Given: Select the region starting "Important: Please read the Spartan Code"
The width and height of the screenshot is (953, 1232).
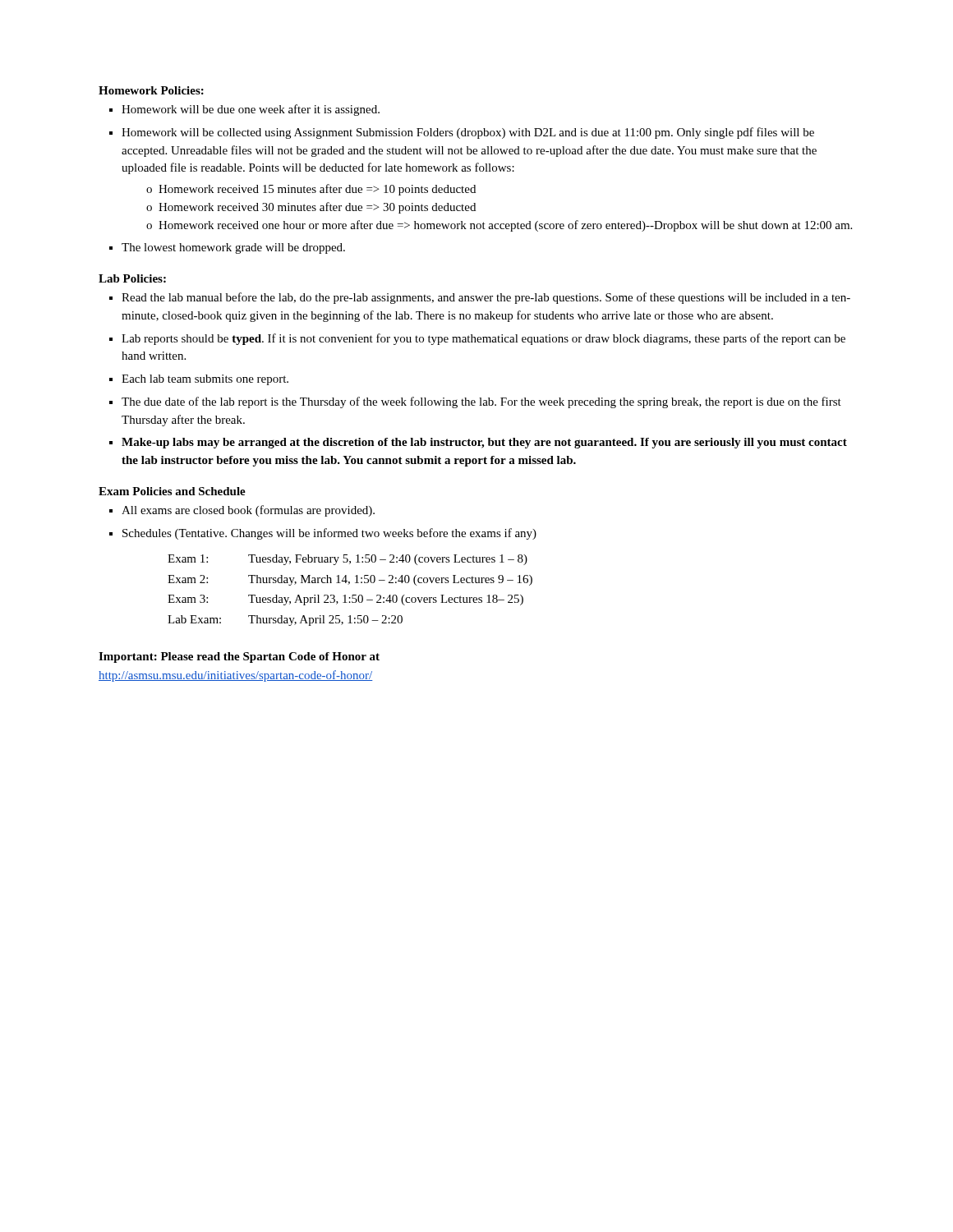Looking at the screenshot, I should coord(239,666).
